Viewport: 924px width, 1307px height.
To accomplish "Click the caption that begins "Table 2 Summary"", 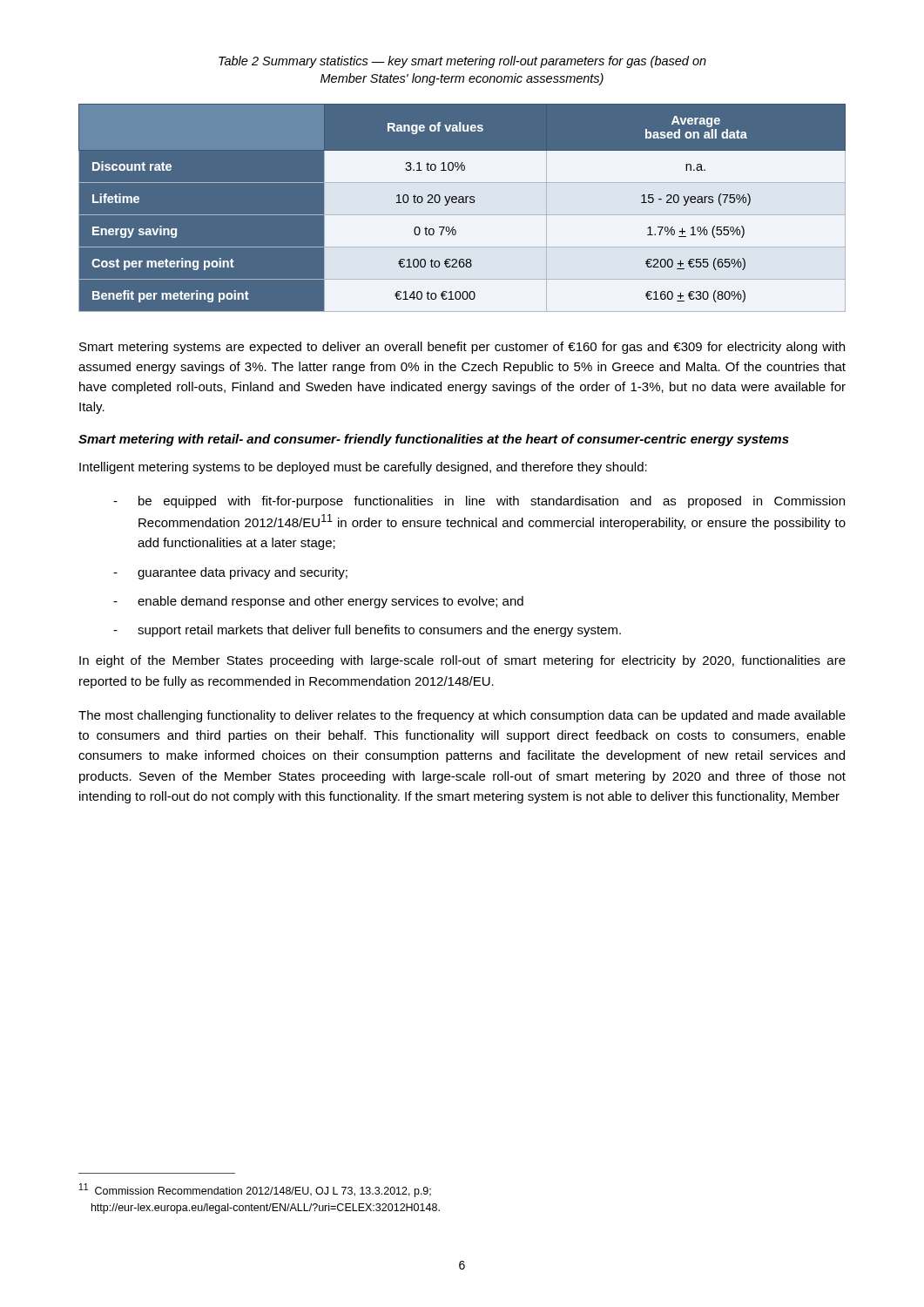I will click(x=462, y=70).
